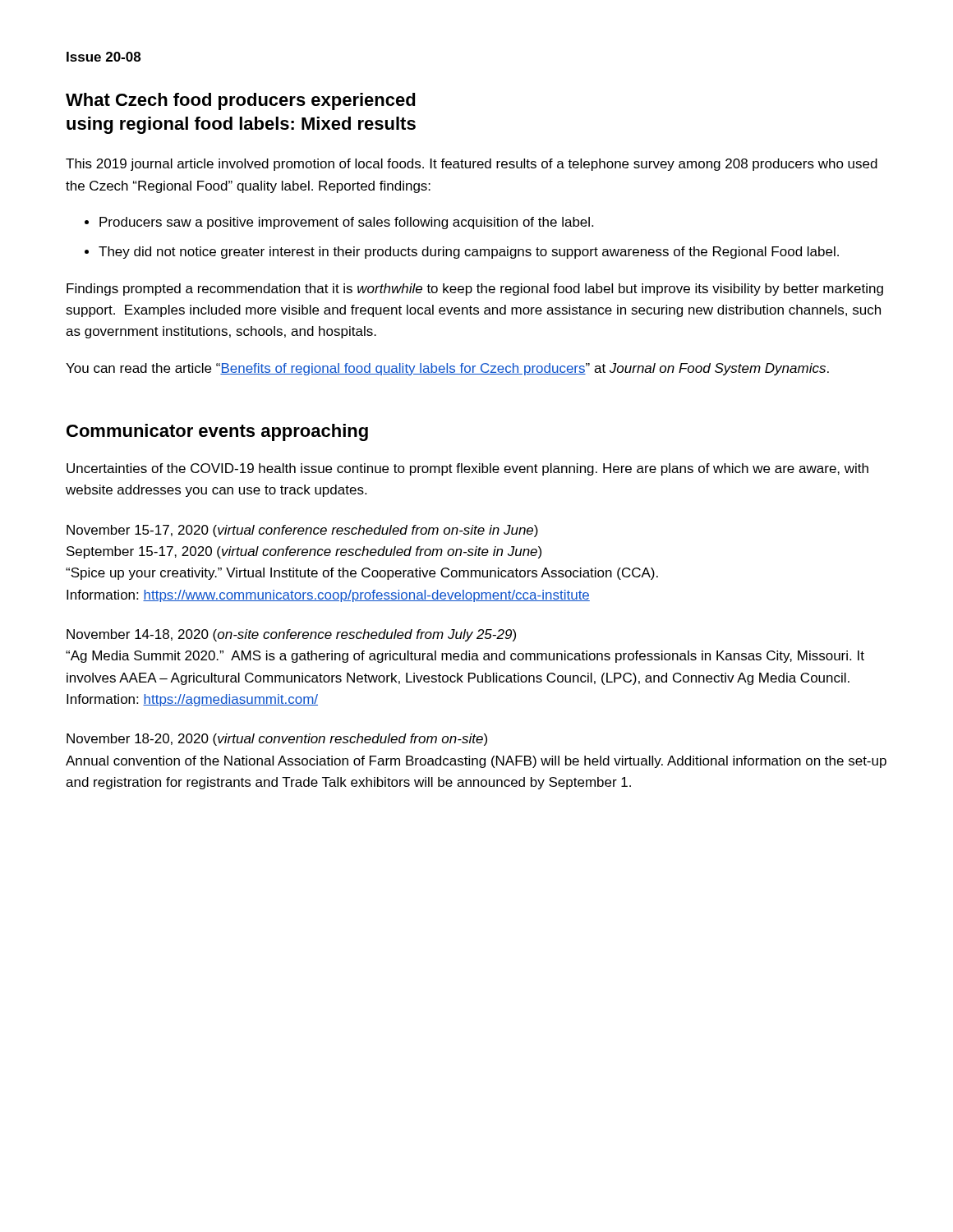Select the section header with the text "Communicator events approaching"
Screen dimensions: 1232x953
(x=217, y=431)
